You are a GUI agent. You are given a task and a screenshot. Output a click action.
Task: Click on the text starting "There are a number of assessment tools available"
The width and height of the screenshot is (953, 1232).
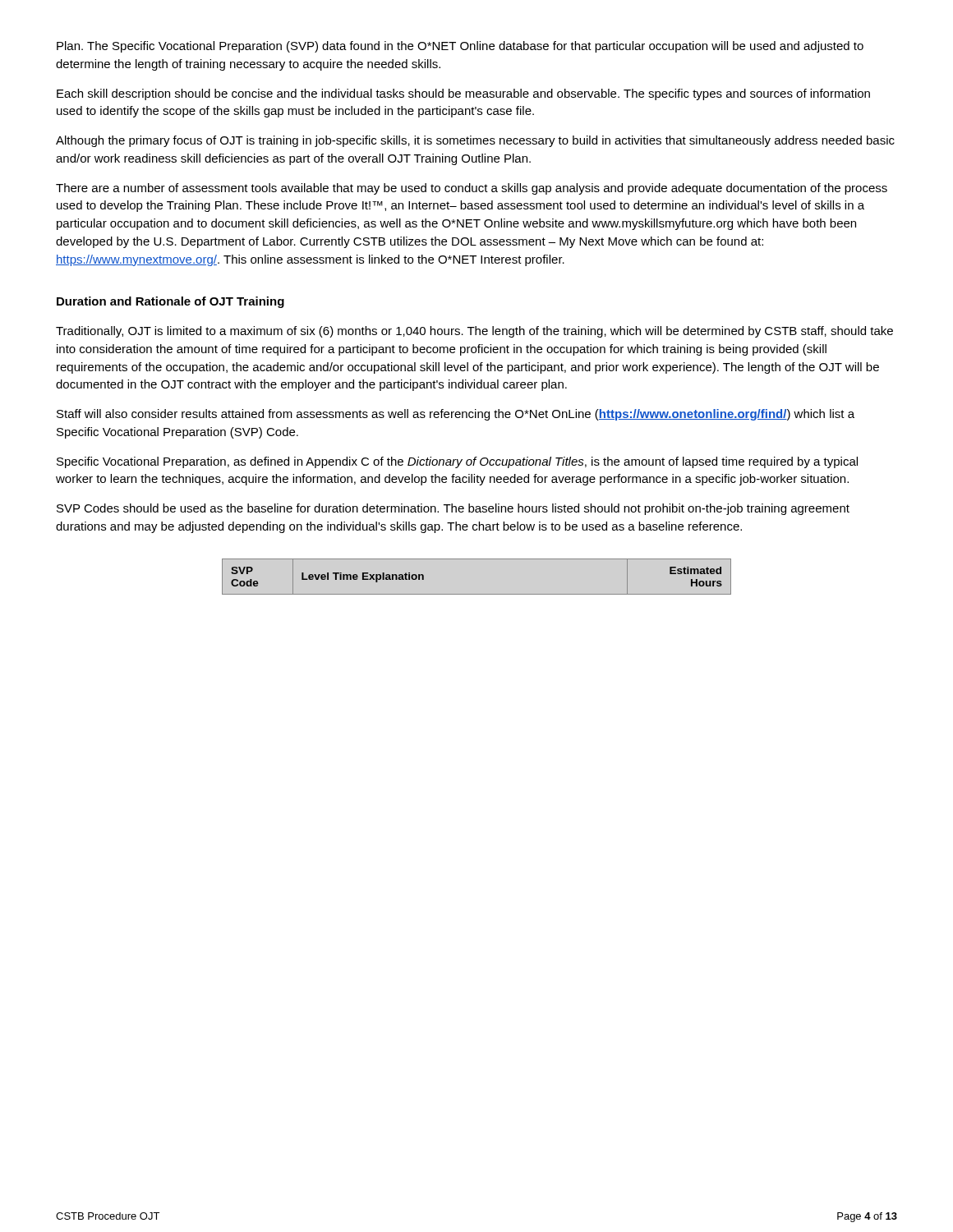point(476,223)
